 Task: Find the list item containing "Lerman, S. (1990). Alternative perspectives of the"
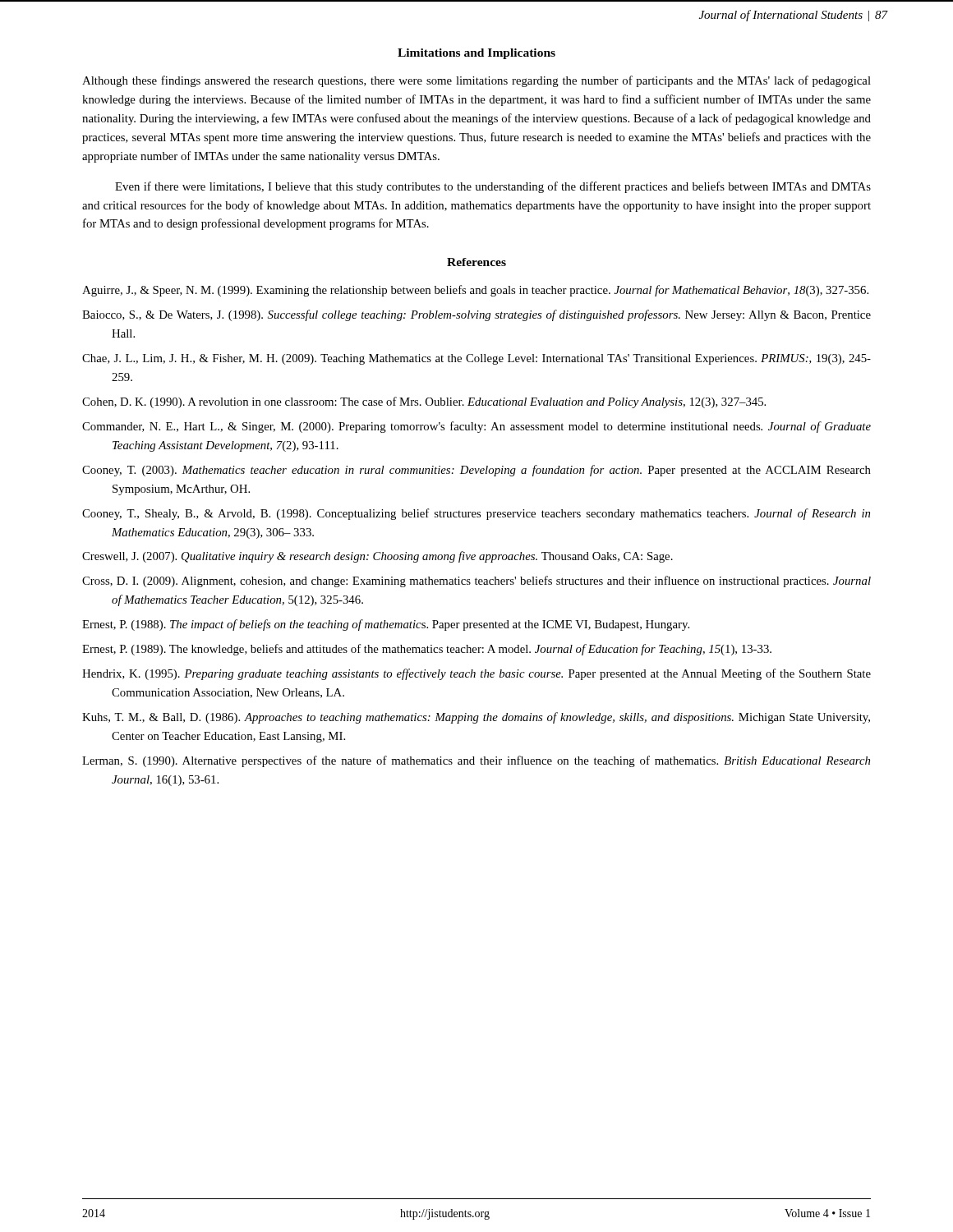[476, 770]
